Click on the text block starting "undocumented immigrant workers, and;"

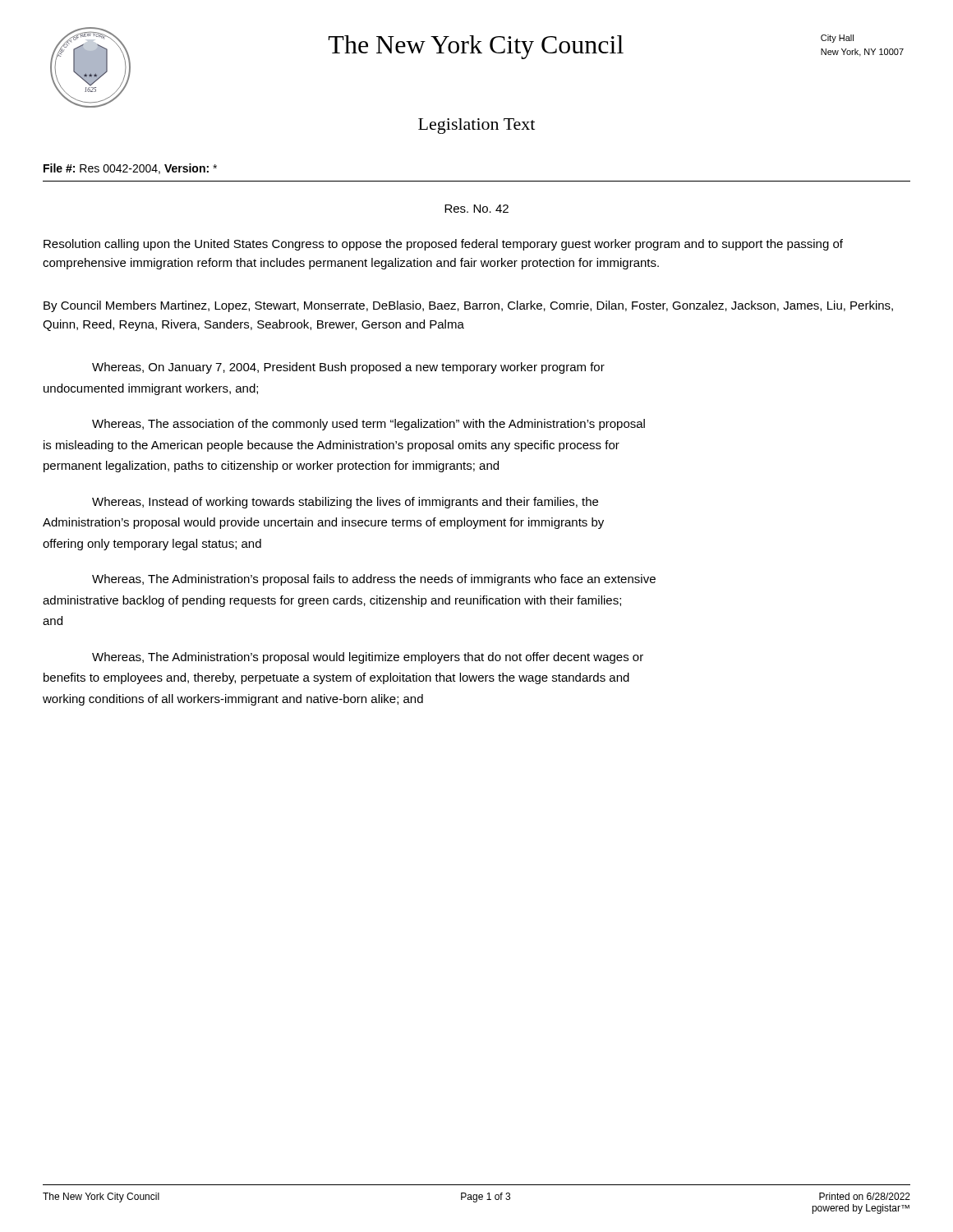151,388
